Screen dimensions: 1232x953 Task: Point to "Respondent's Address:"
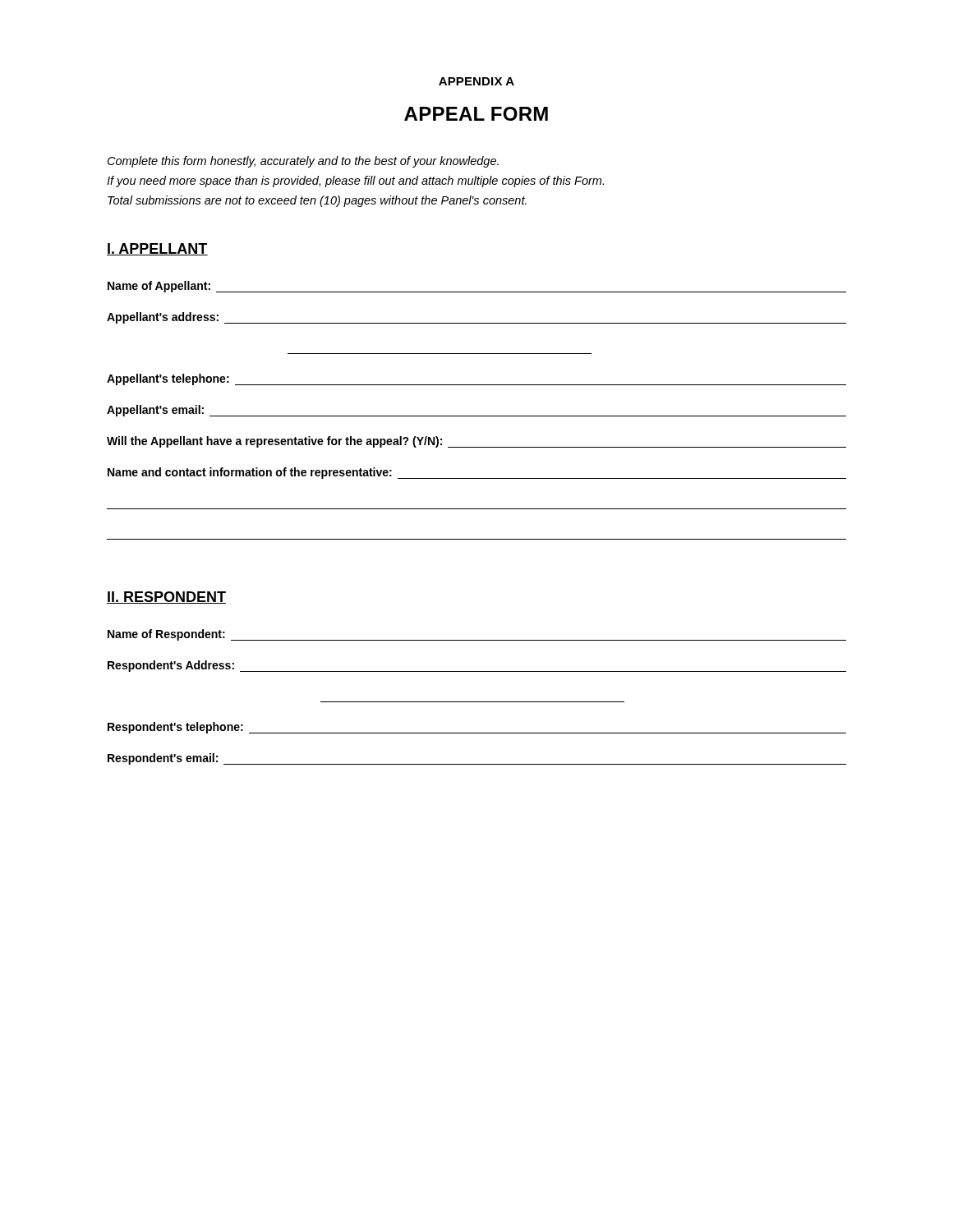(x=476, y=665)
